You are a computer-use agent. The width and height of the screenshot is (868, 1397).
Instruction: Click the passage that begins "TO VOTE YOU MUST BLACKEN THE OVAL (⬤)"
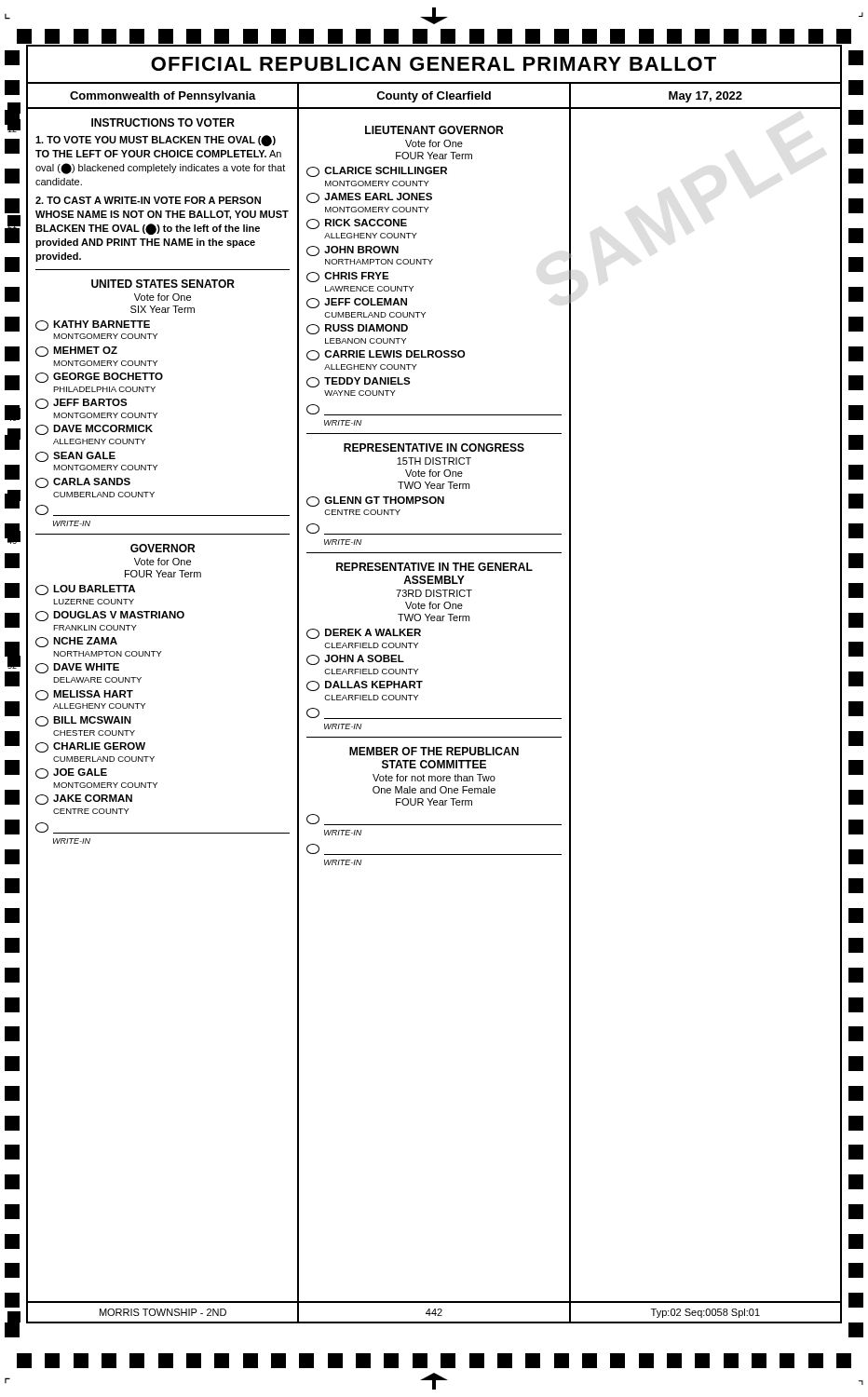click(x=160, y=160)
